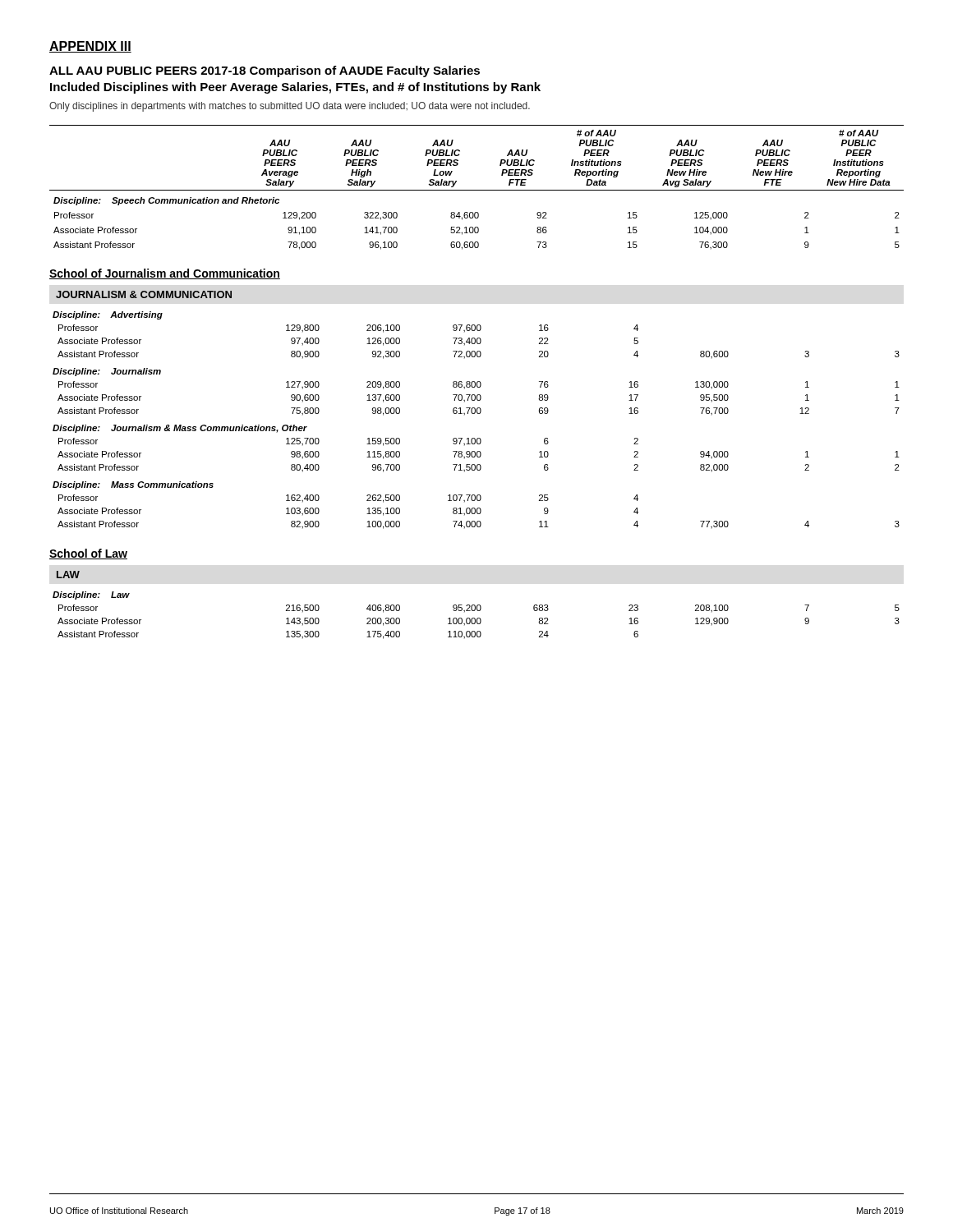The height and width of the screenshot is (1232, 953).
Task: Click on the block starting "APPENDIX III"
Action: (90, 46)
